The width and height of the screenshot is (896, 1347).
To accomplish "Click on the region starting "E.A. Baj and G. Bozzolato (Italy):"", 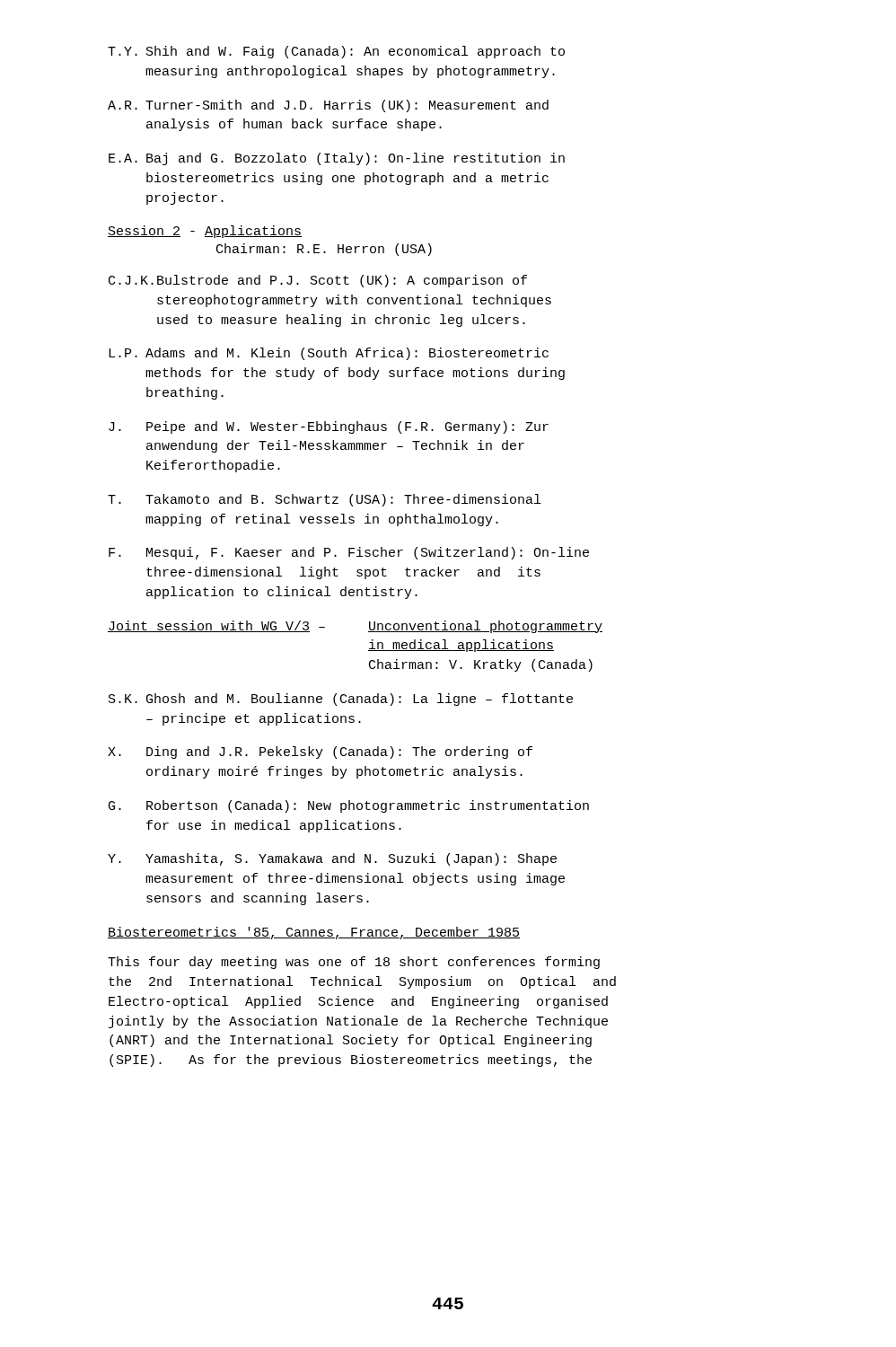I will point(466,179).
